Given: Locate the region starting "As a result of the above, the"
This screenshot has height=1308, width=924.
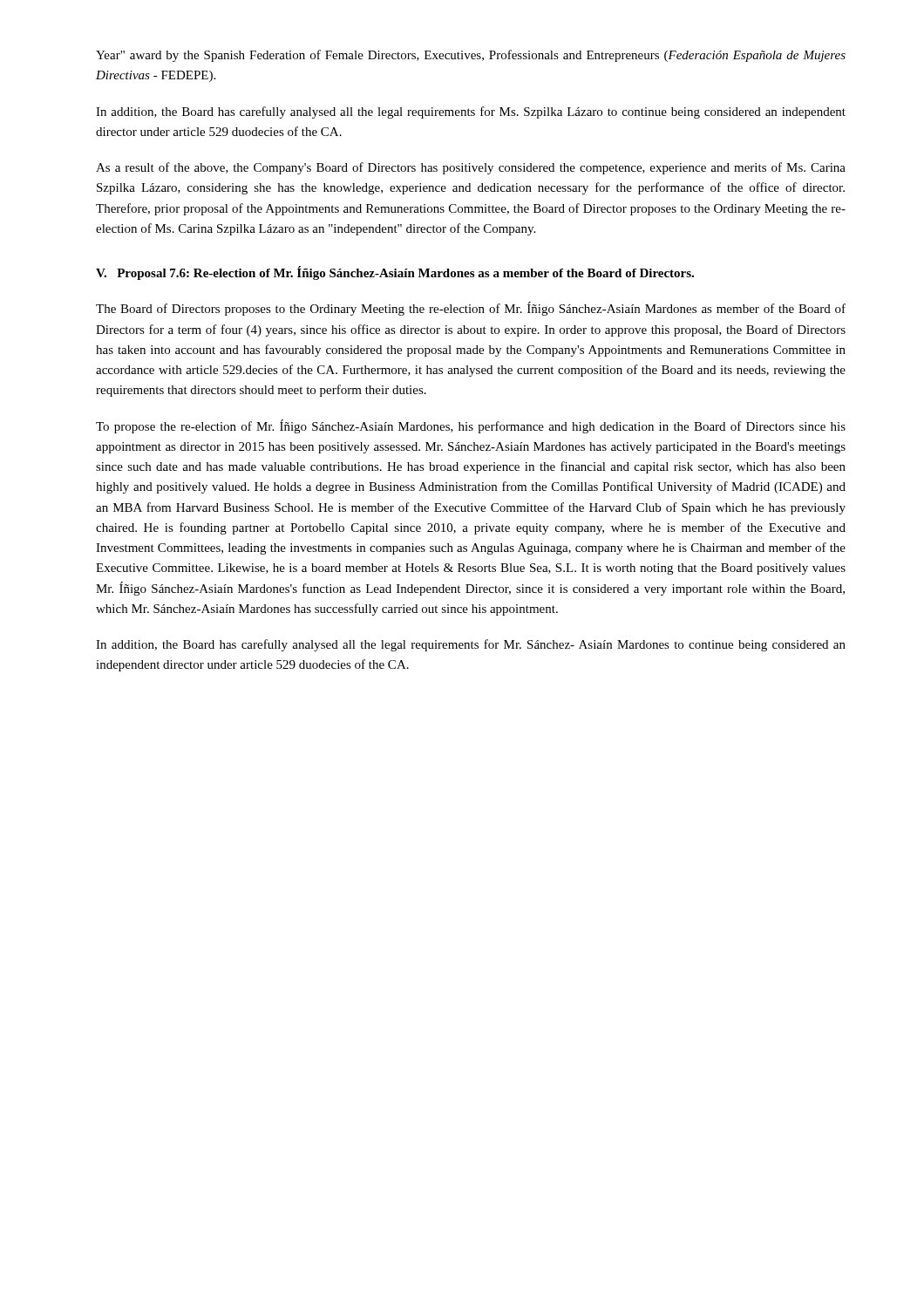Looking at the screenshot, I should tap(471, 198).
